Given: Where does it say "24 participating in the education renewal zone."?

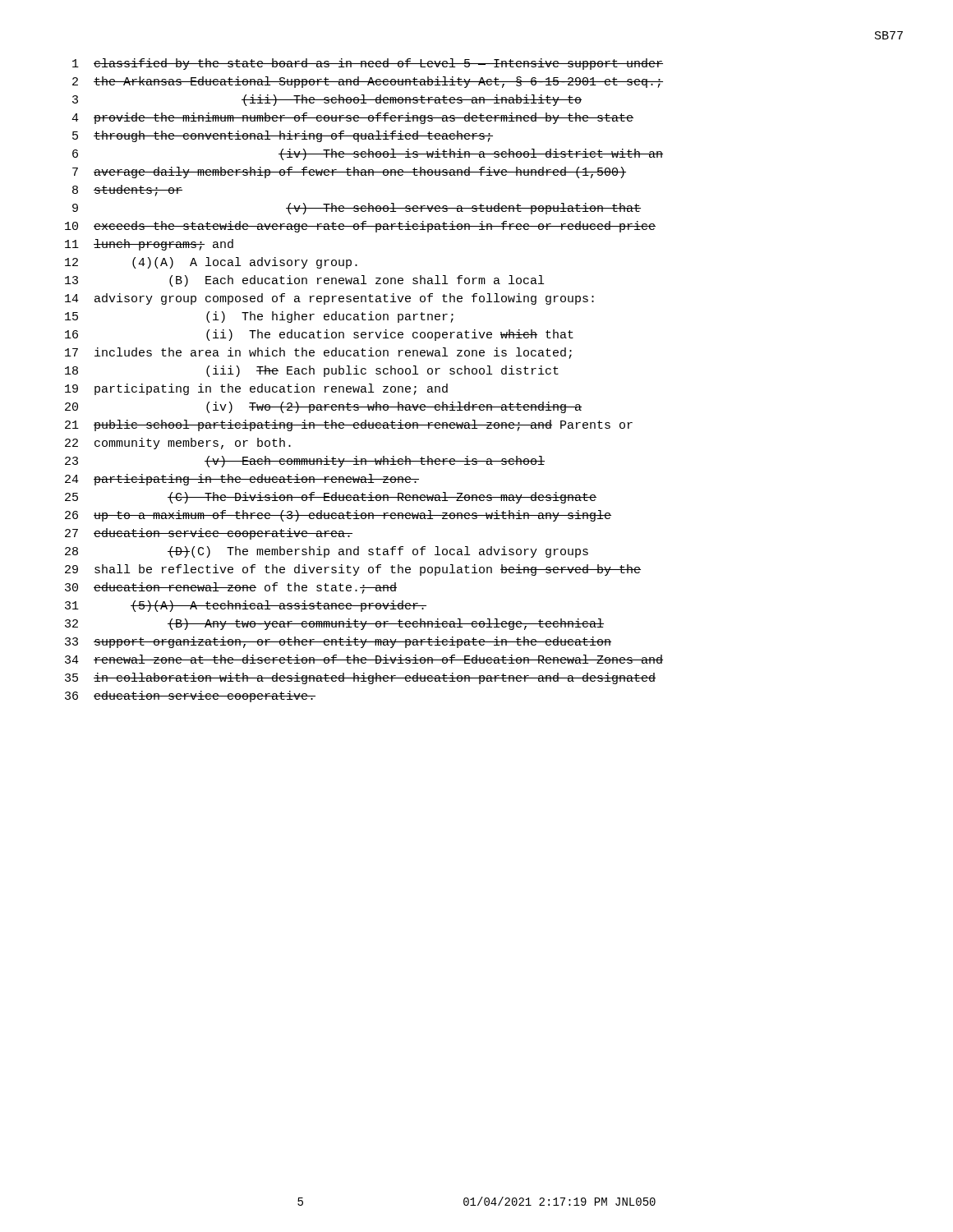Looking at the screenshot, I should (242, 480).
